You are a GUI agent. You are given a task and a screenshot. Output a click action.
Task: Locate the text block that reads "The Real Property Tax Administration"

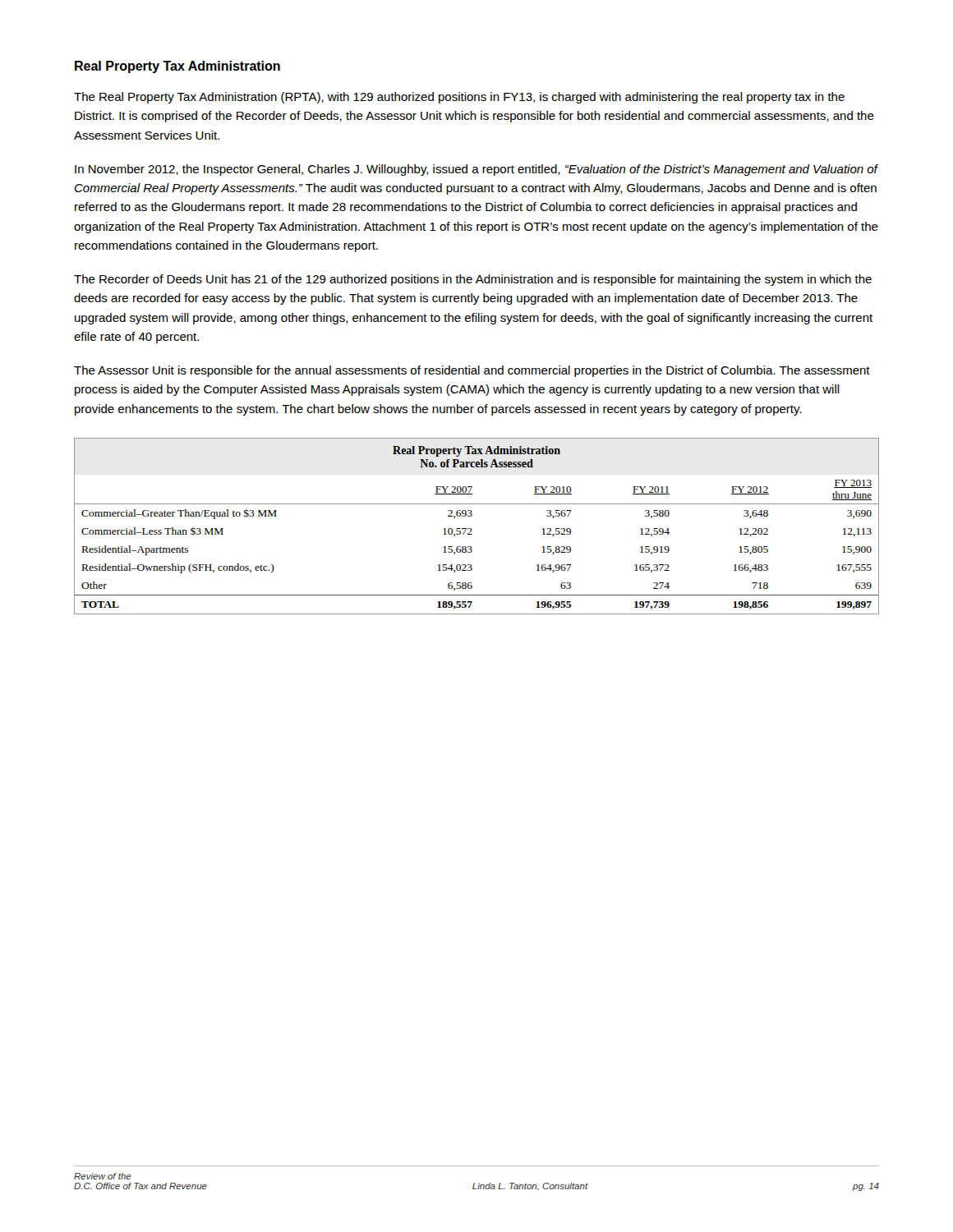click(x=474, y=116)
